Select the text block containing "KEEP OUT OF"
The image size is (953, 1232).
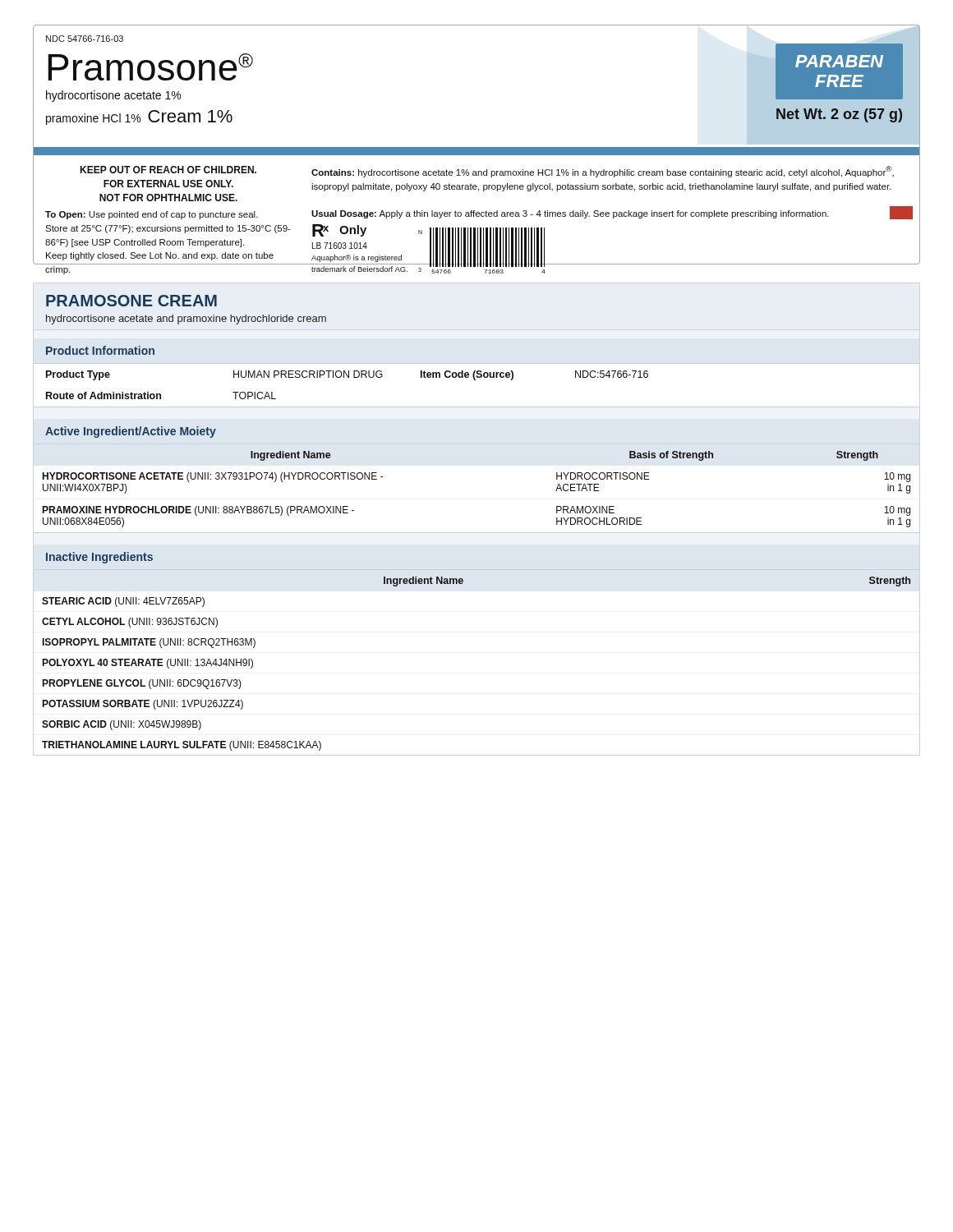(x=168, y=214)
